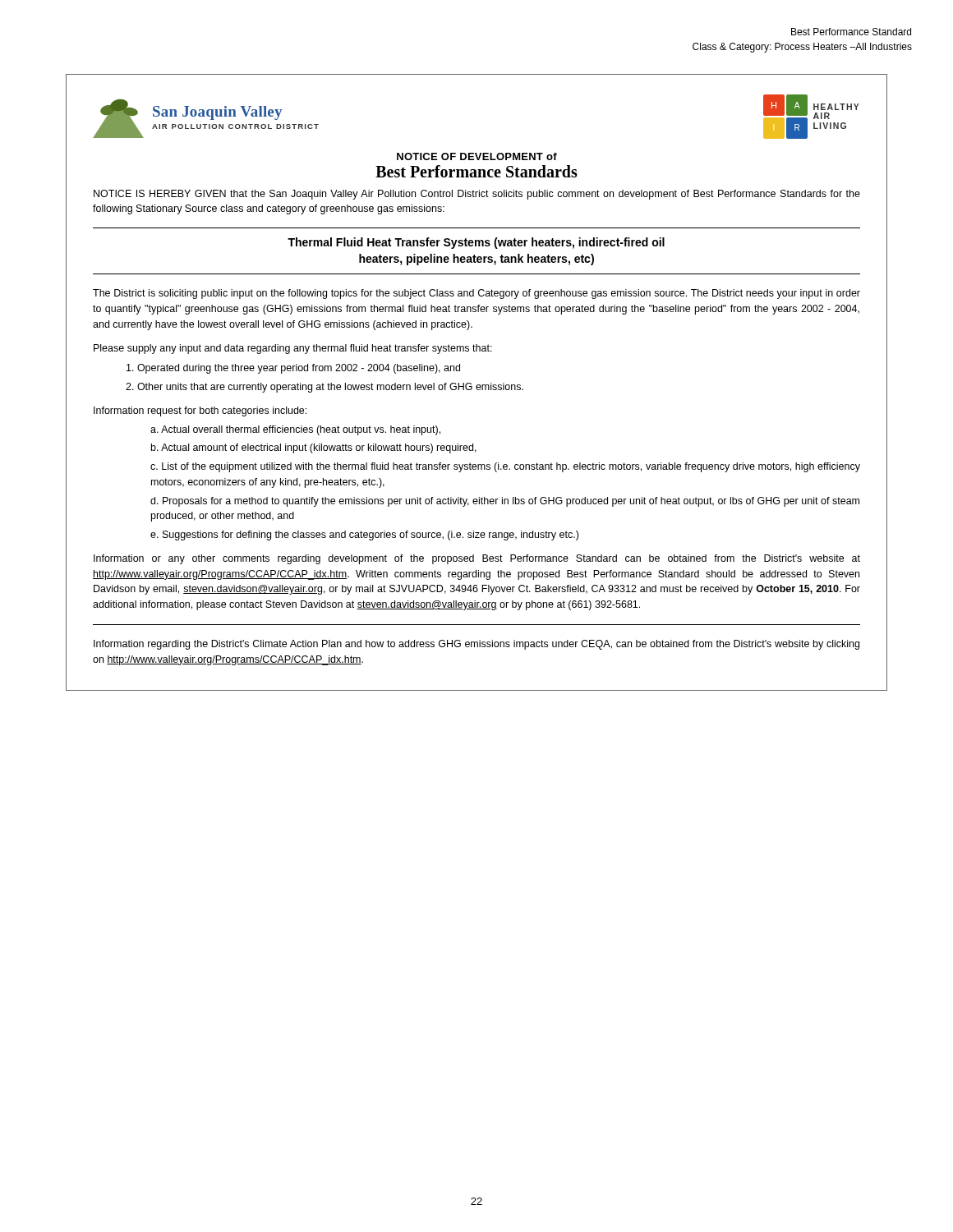This screenshot has height=1232, width=953.
Task: Navigate to the text block starting "d. Proposals for a method to quantify"
Action: tap(505, 508)
